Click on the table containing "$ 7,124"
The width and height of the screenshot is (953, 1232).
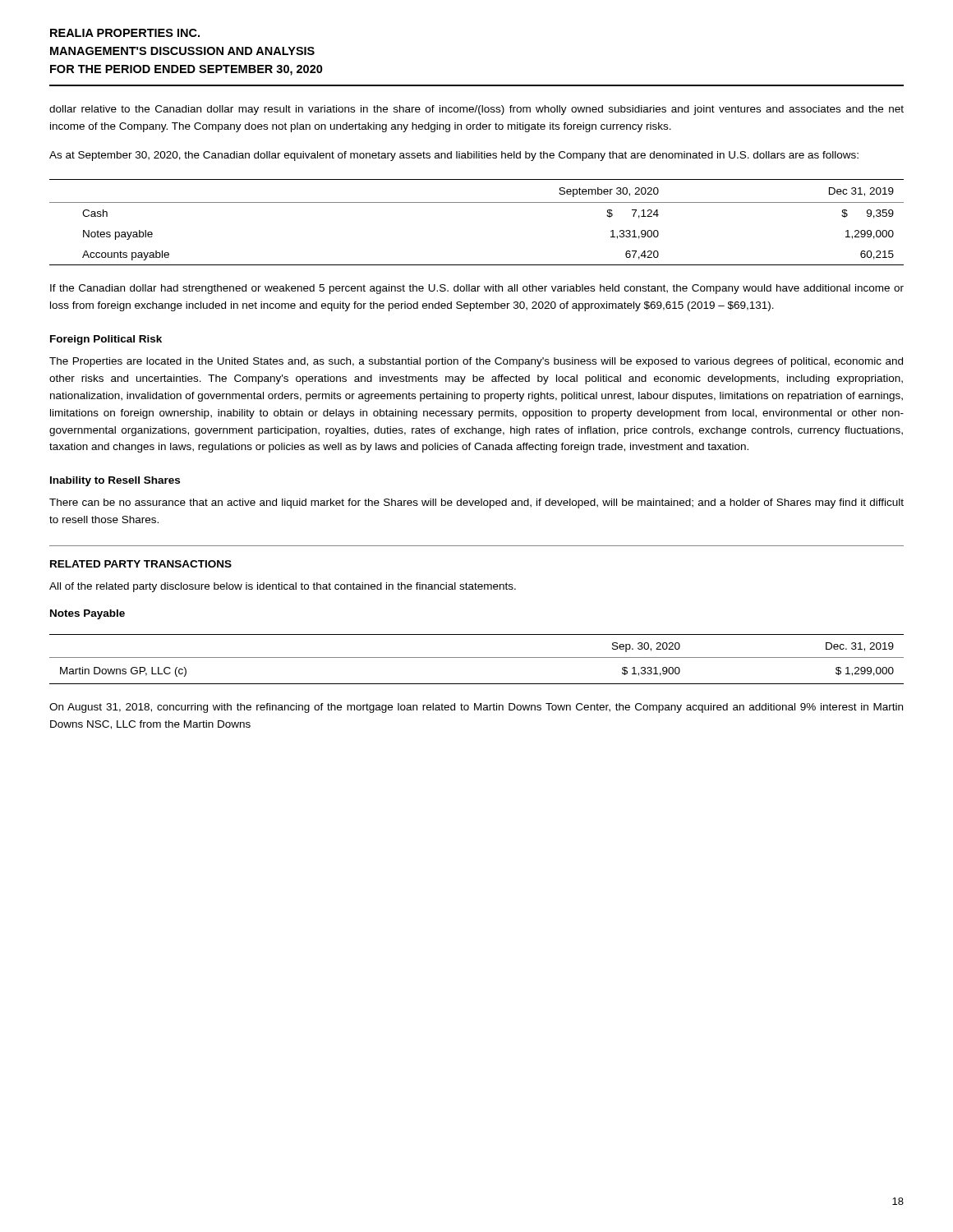point(476,222)
